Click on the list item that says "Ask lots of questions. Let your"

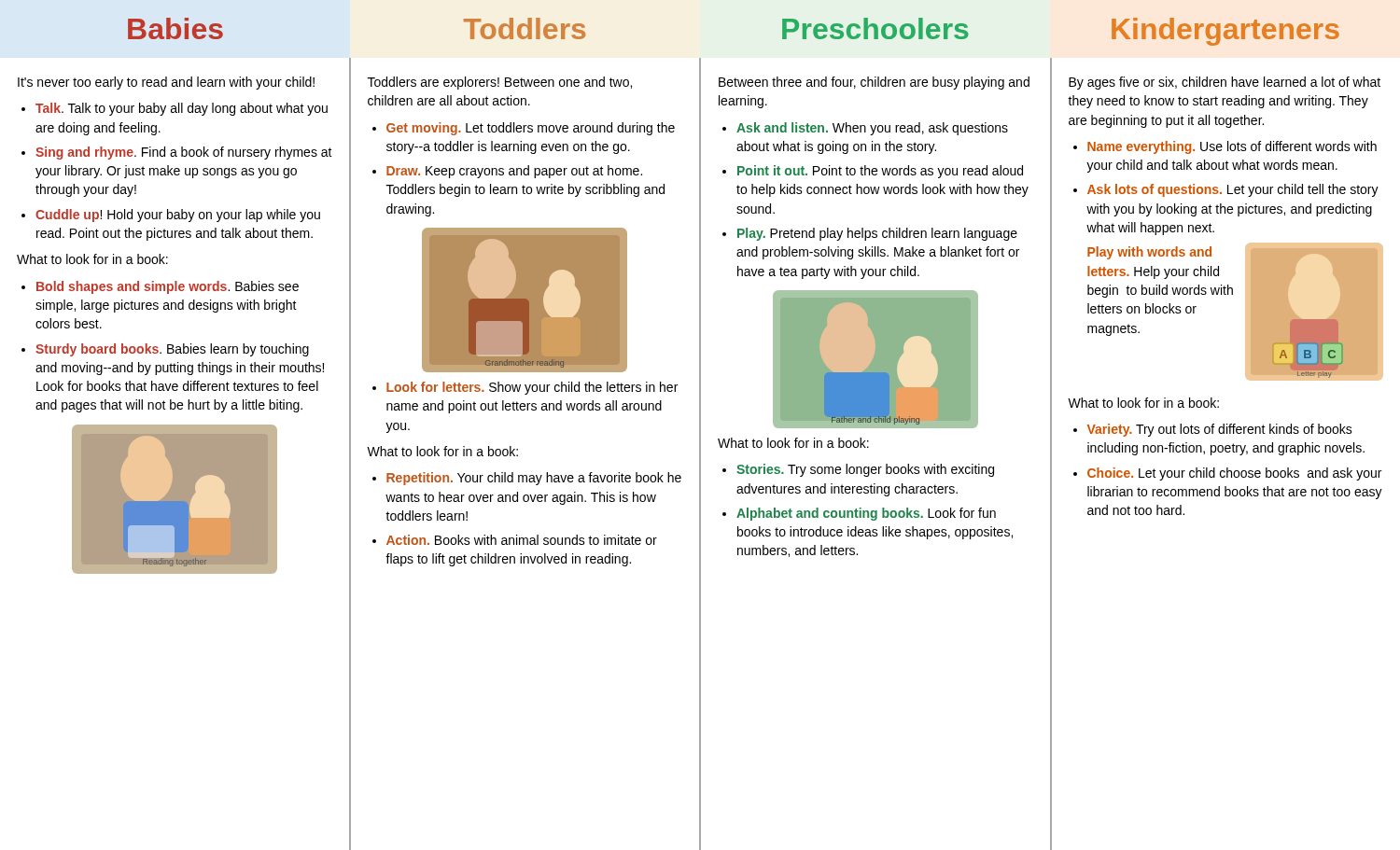pos(1232,209)
